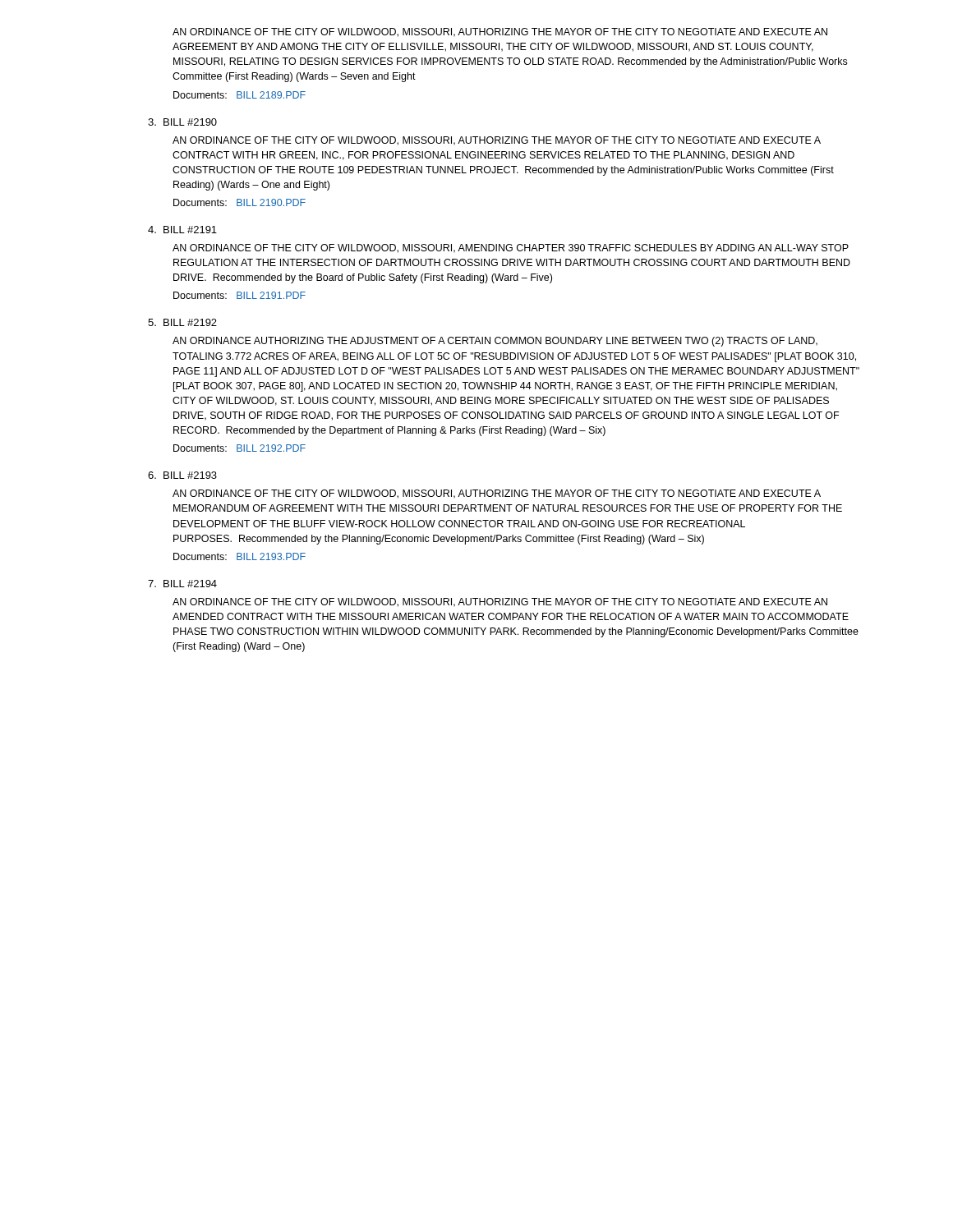This screenshot has width=953, height=1232.
Task: Find "5. BILL #2192" on this page
Action: [182, 323]
